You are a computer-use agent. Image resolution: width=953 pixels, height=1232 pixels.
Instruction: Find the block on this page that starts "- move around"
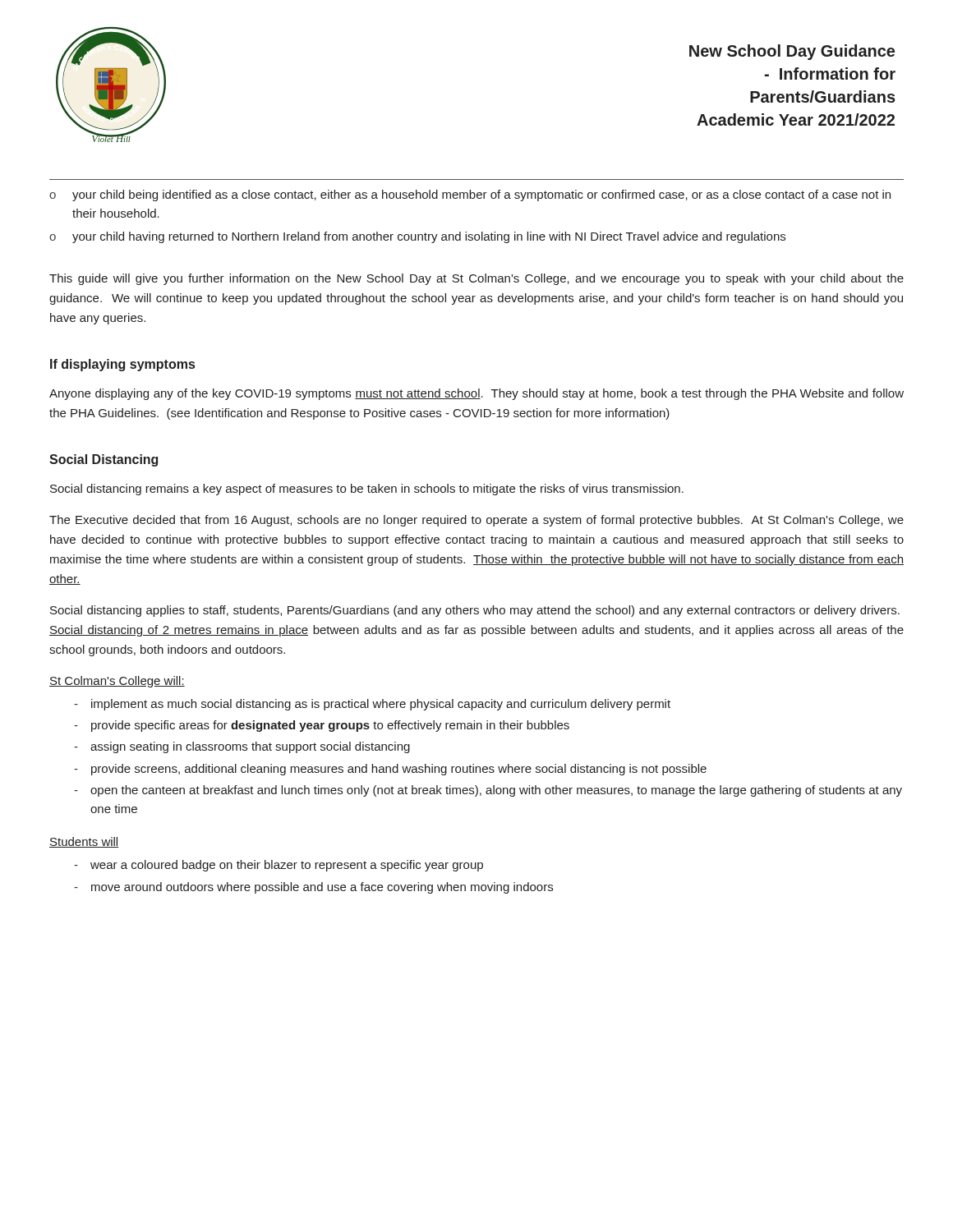[489, 886]
